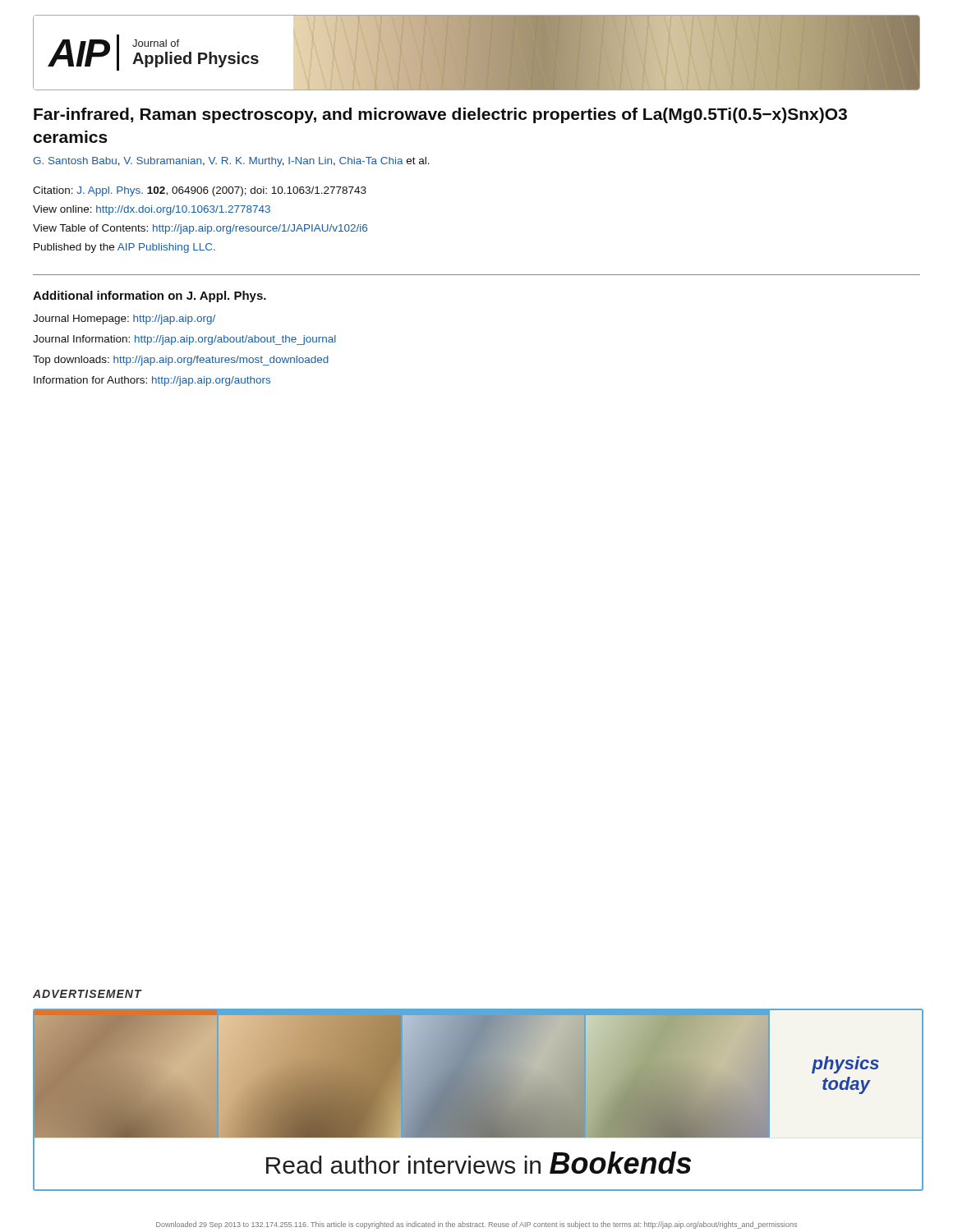Screen dimensions: 1232x953
Task: Click on the text block that reads "Citation: J. Appl. Phys. 102, 064906"
Action: coord(200,218)
